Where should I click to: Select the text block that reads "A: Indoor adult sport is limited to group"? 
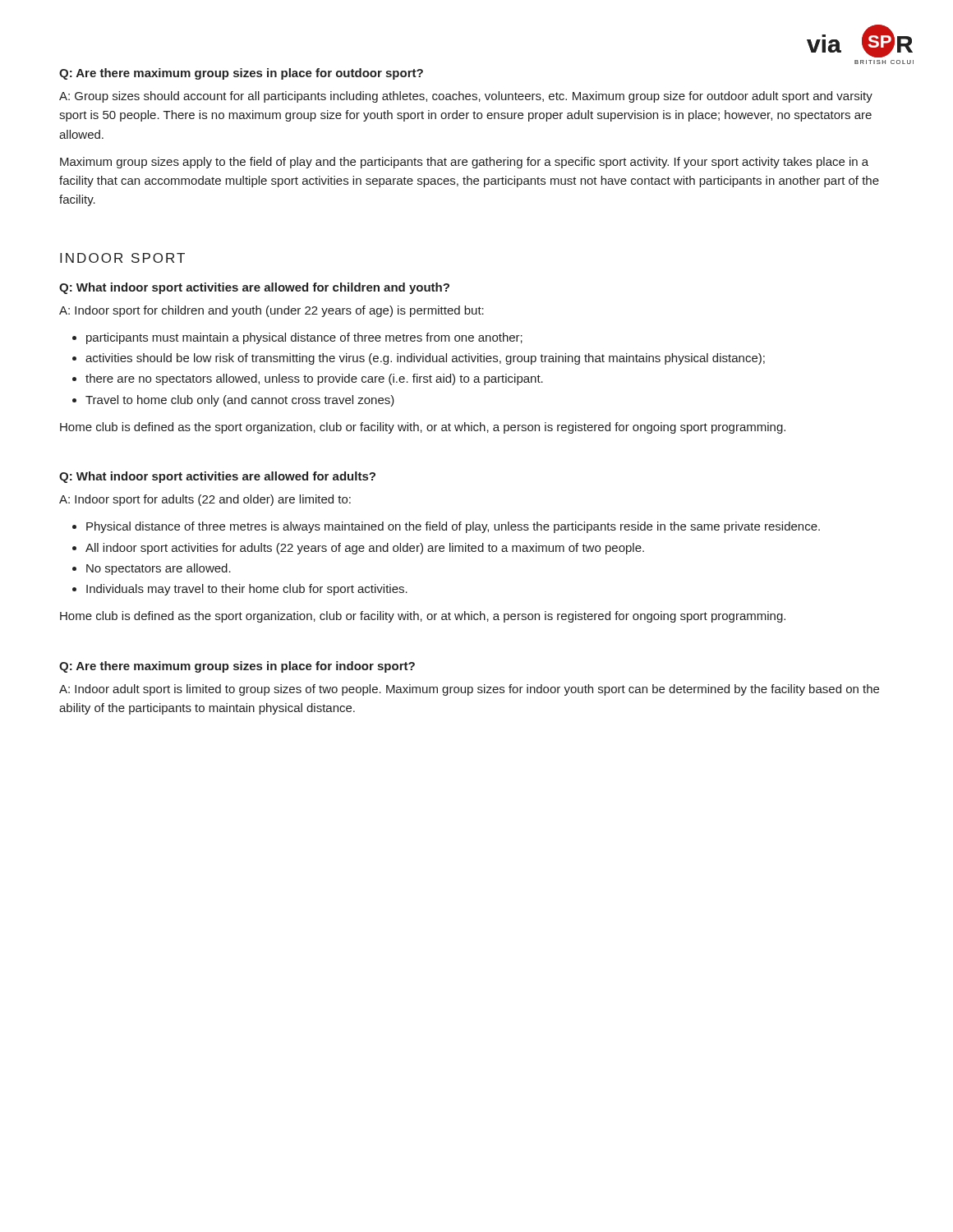coord(469,698)
